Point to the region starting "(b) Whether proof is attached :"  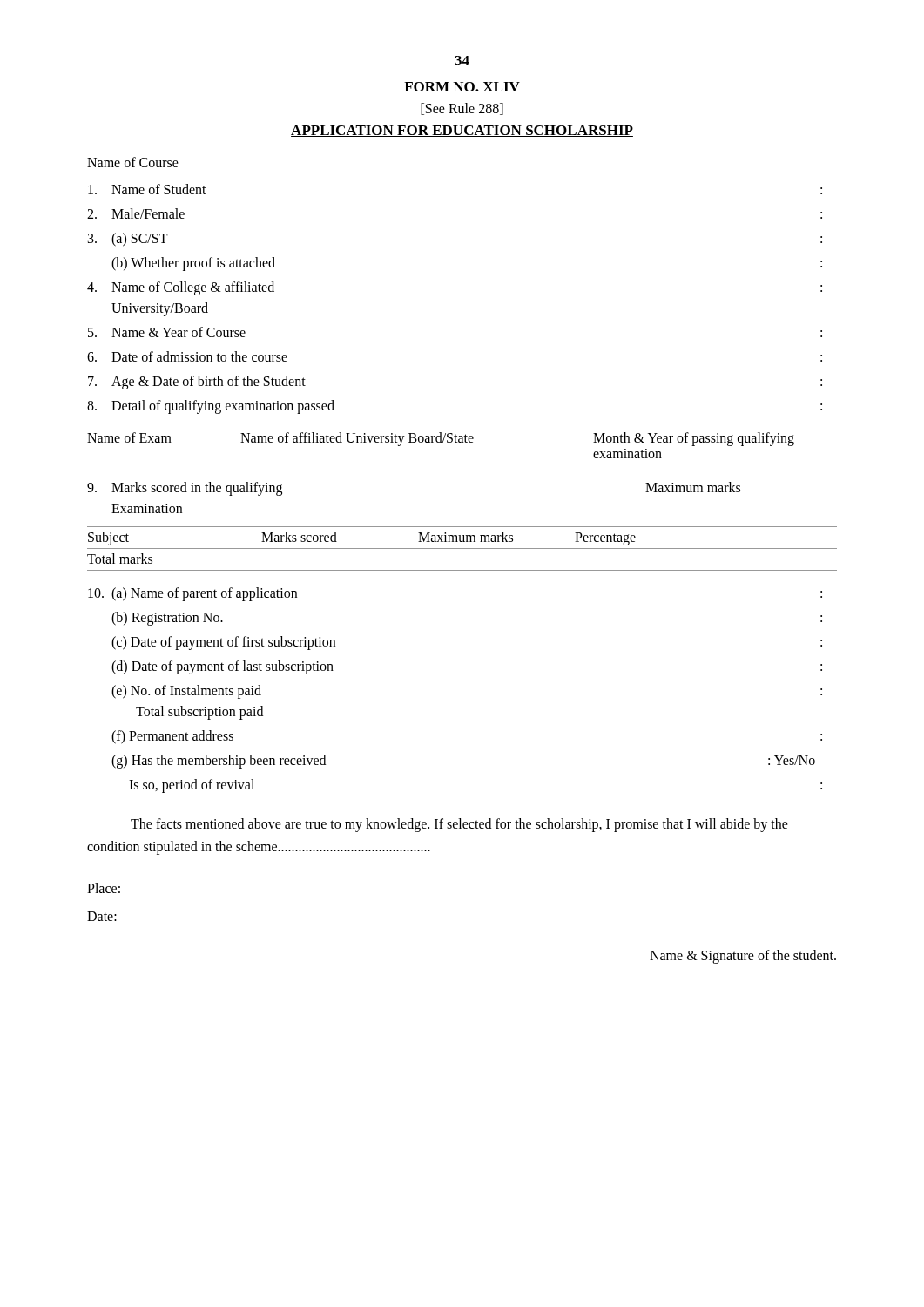(195, 264)
